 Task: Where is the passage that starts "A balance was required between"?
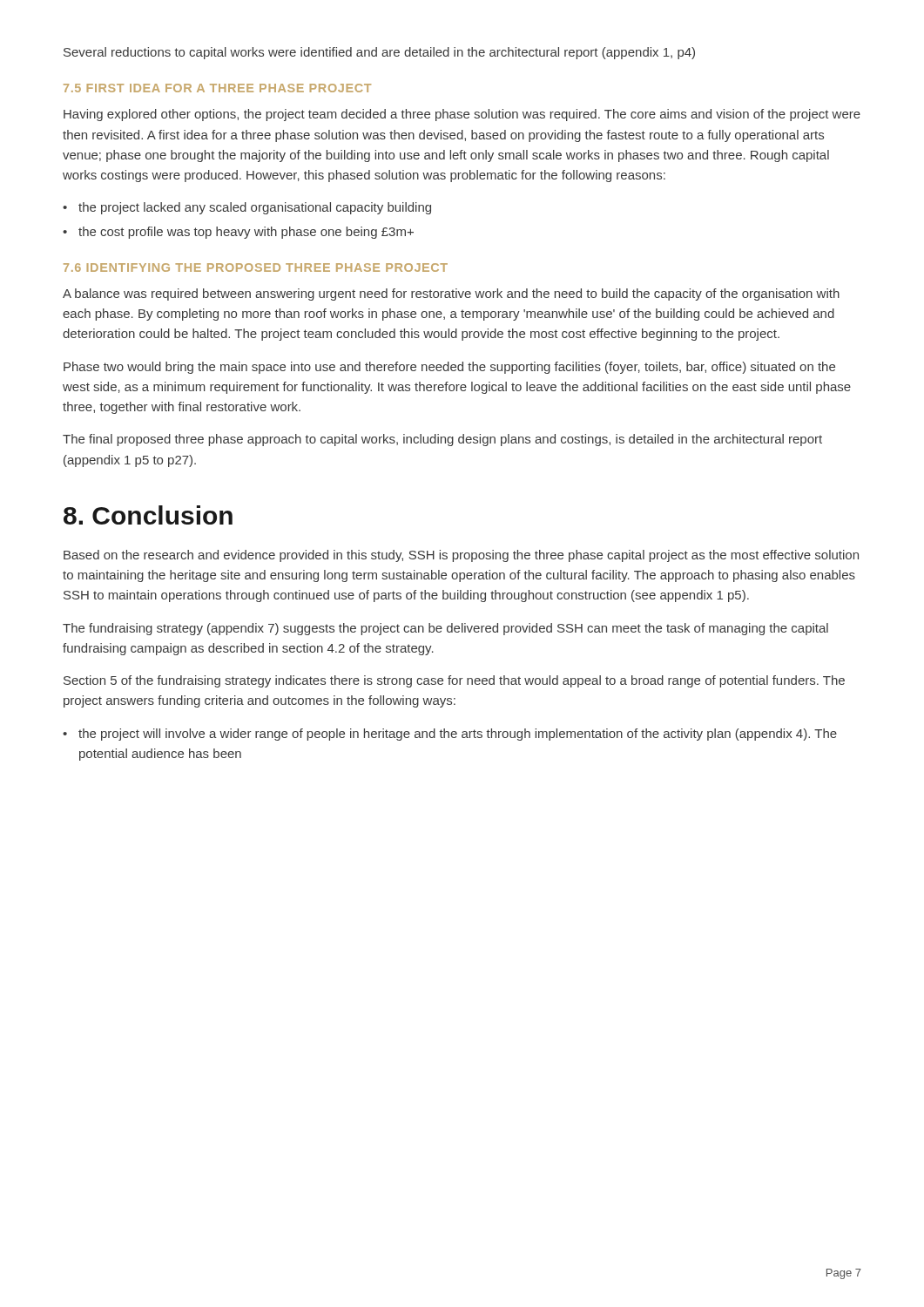[x=451, y=313]
